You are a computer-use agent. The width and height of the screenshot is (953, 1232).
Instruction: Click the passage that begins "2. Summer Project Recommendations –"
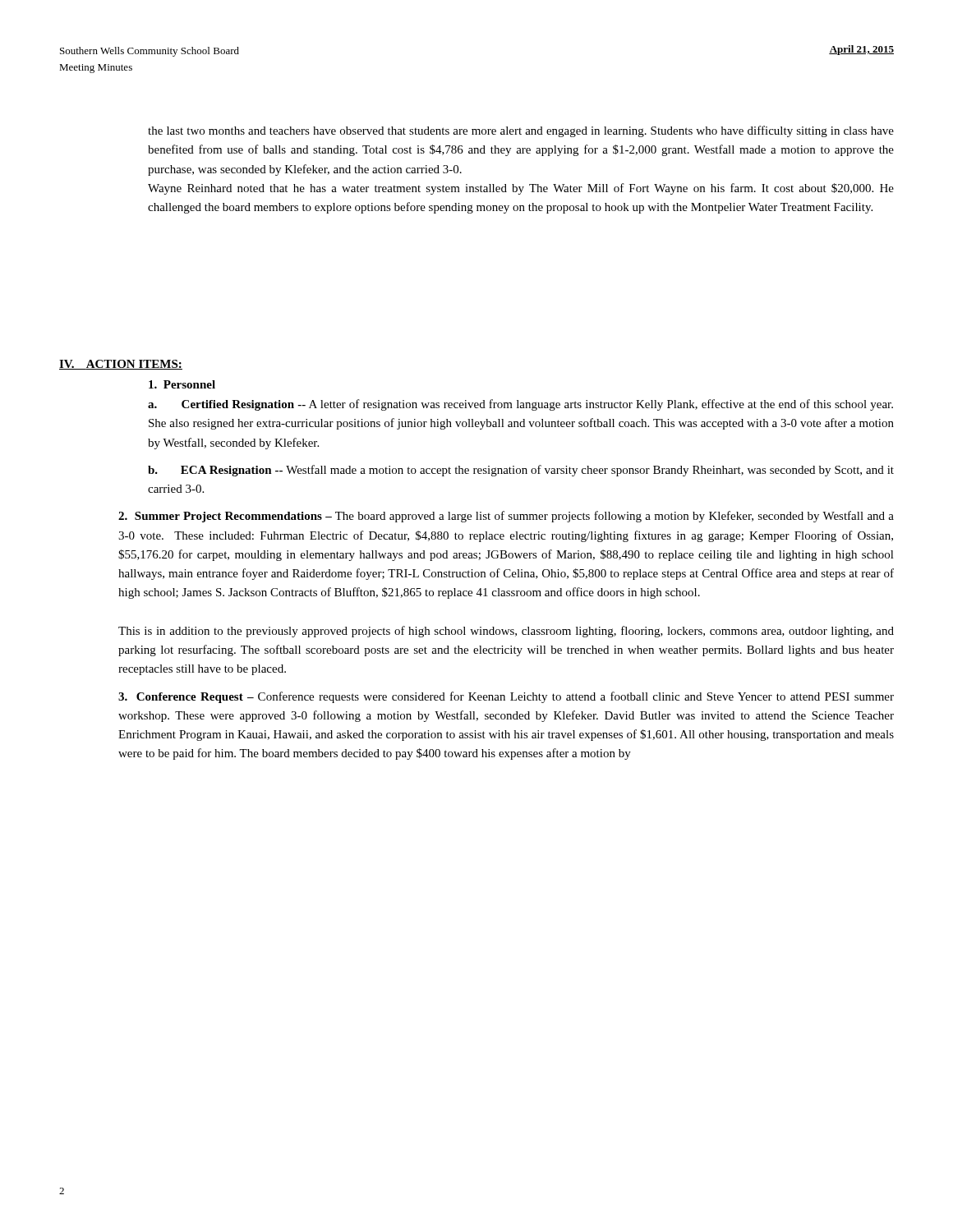point(506,592)
